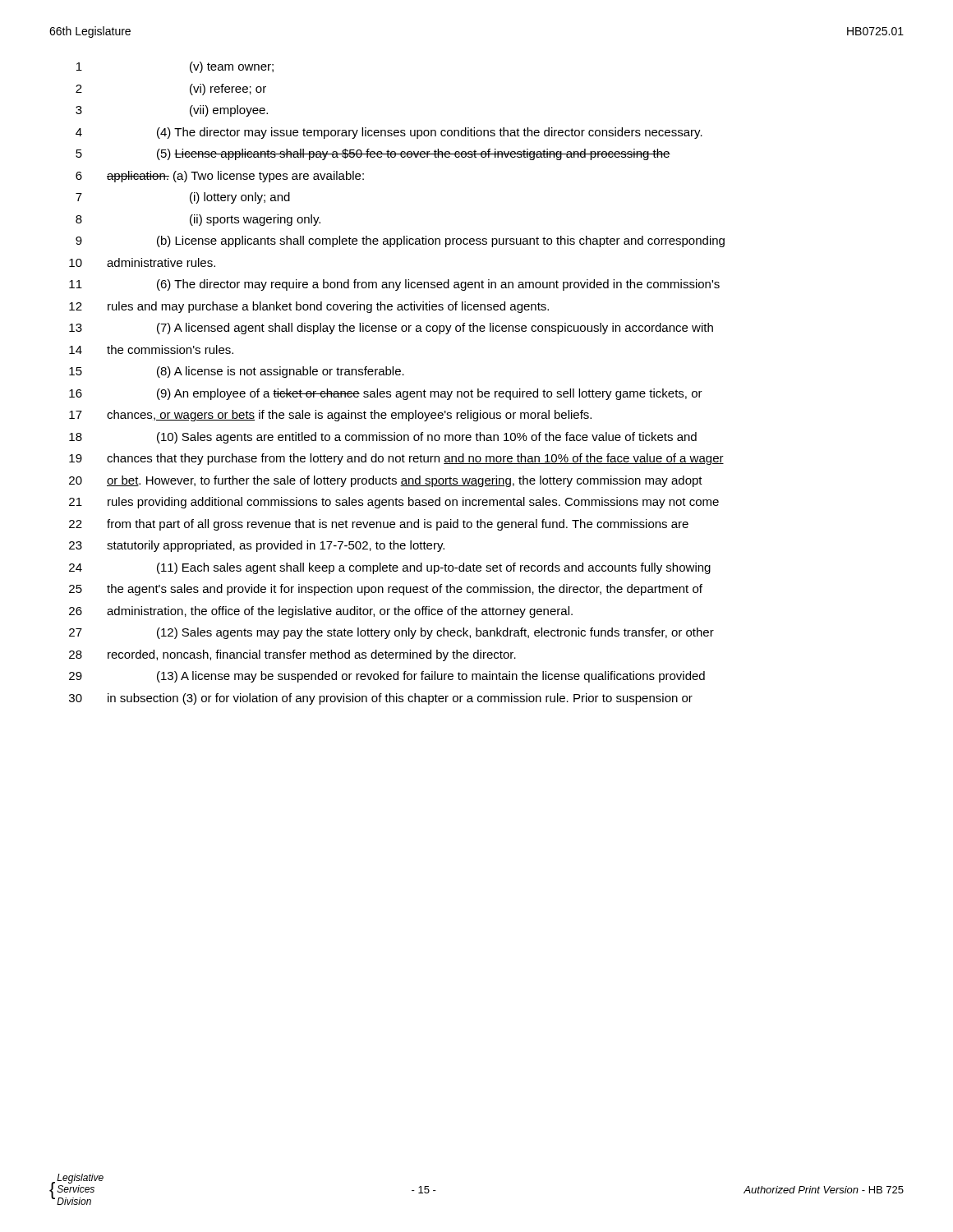Where is the passage that starts "9 (b) License applicants shall"?
Image resolution: width=953 pixels, height=1232 pixels.
point(476,241)
